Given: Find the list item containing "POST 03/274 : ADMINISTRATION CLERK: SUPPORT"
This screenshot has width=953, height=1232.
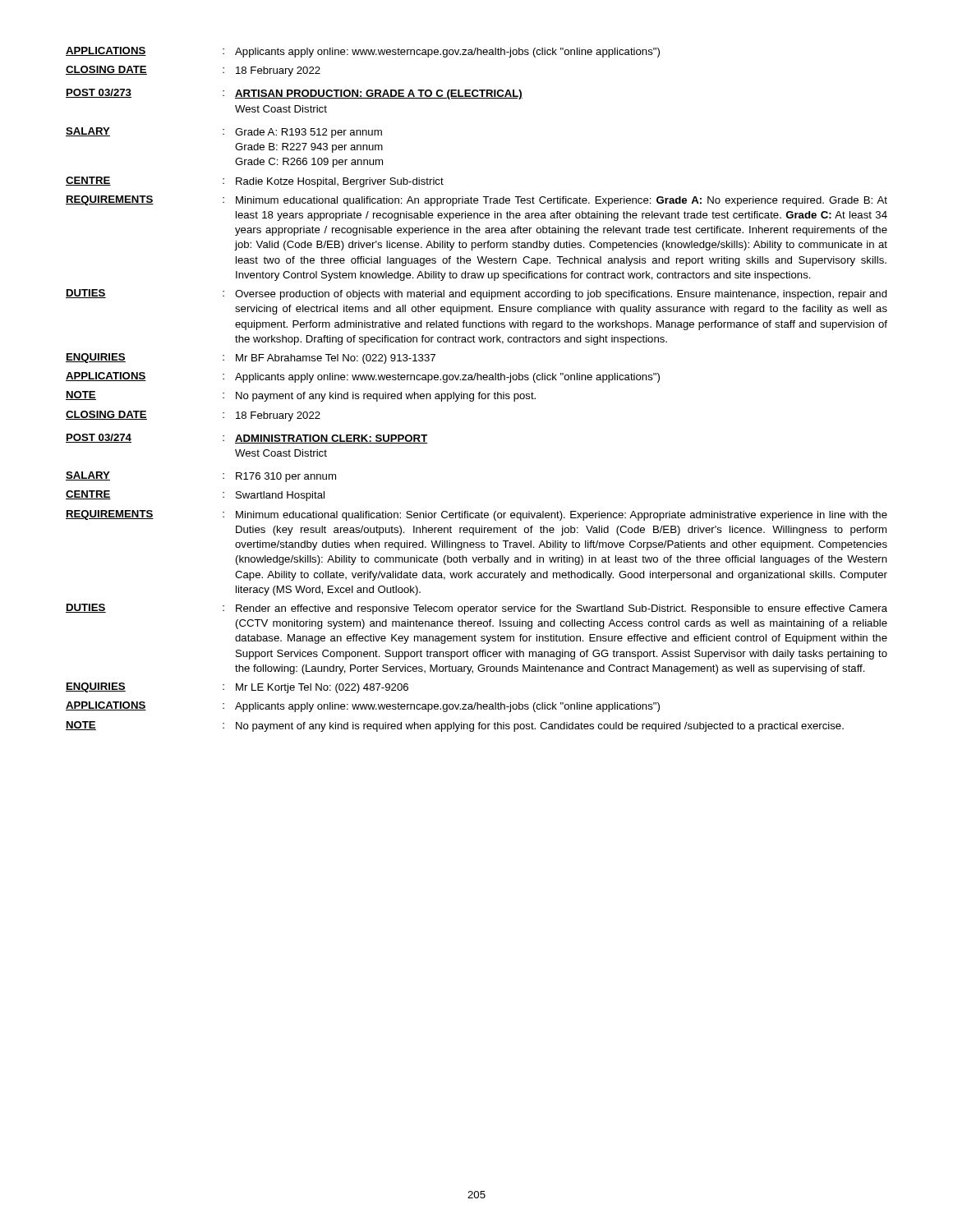Looking at the screenshot, I should [x=247, y=439].
